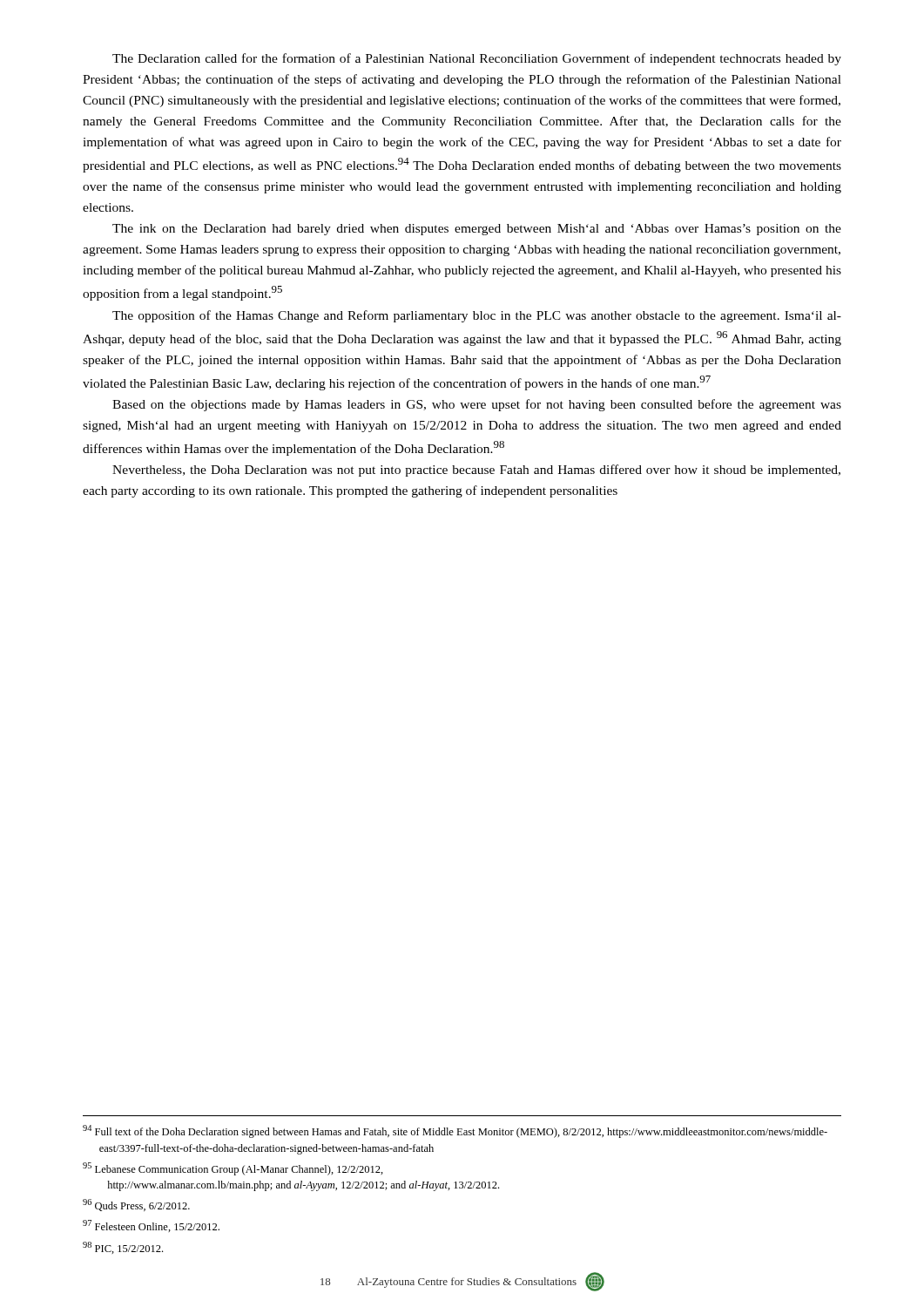Select the text block with the text "The opposition of the"
The image size is (924, 1307).
pos(462,349)
